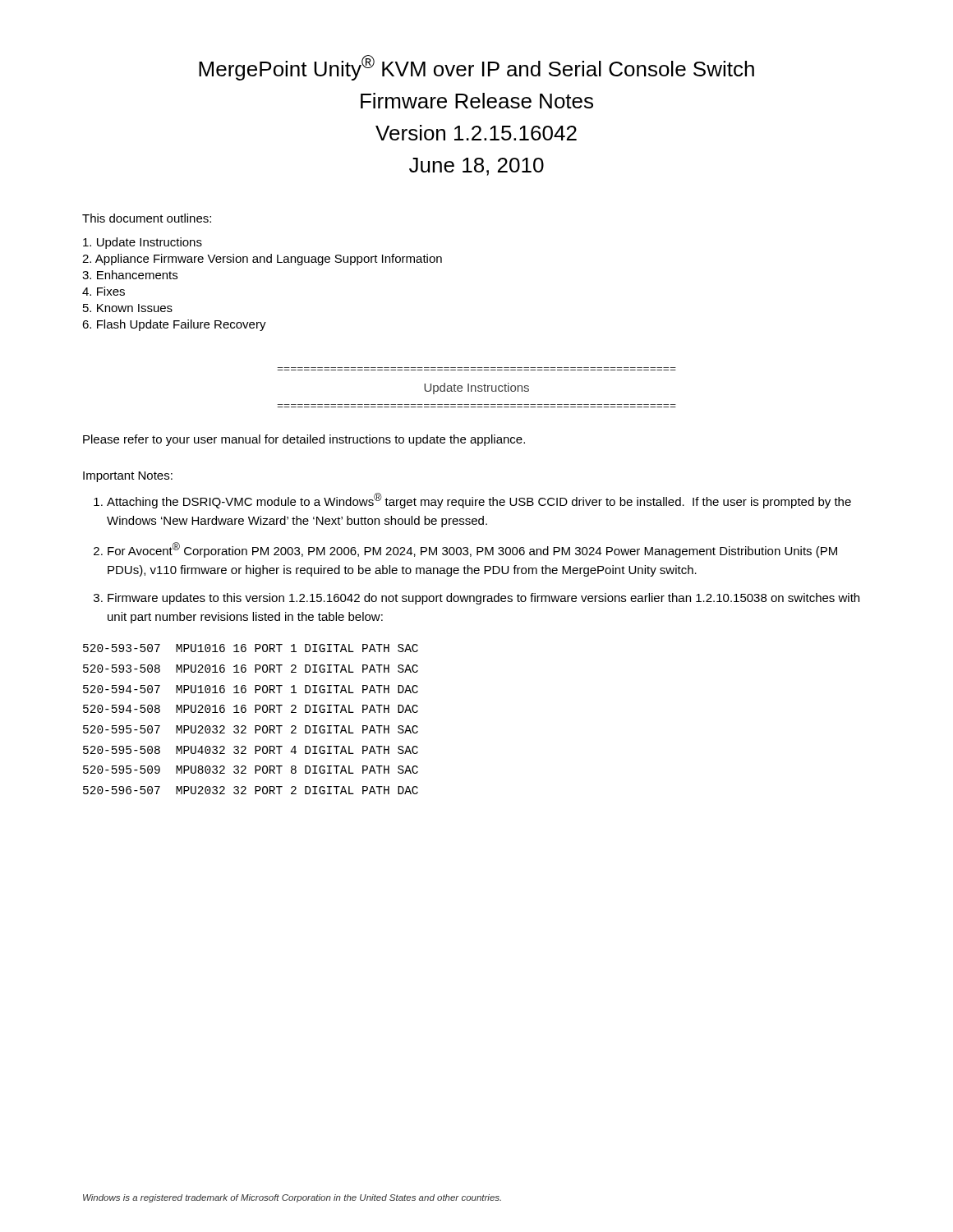Find the text starting "6. Flash Update"
This screenshot has width=953, height=1232.
pos(174,324)
